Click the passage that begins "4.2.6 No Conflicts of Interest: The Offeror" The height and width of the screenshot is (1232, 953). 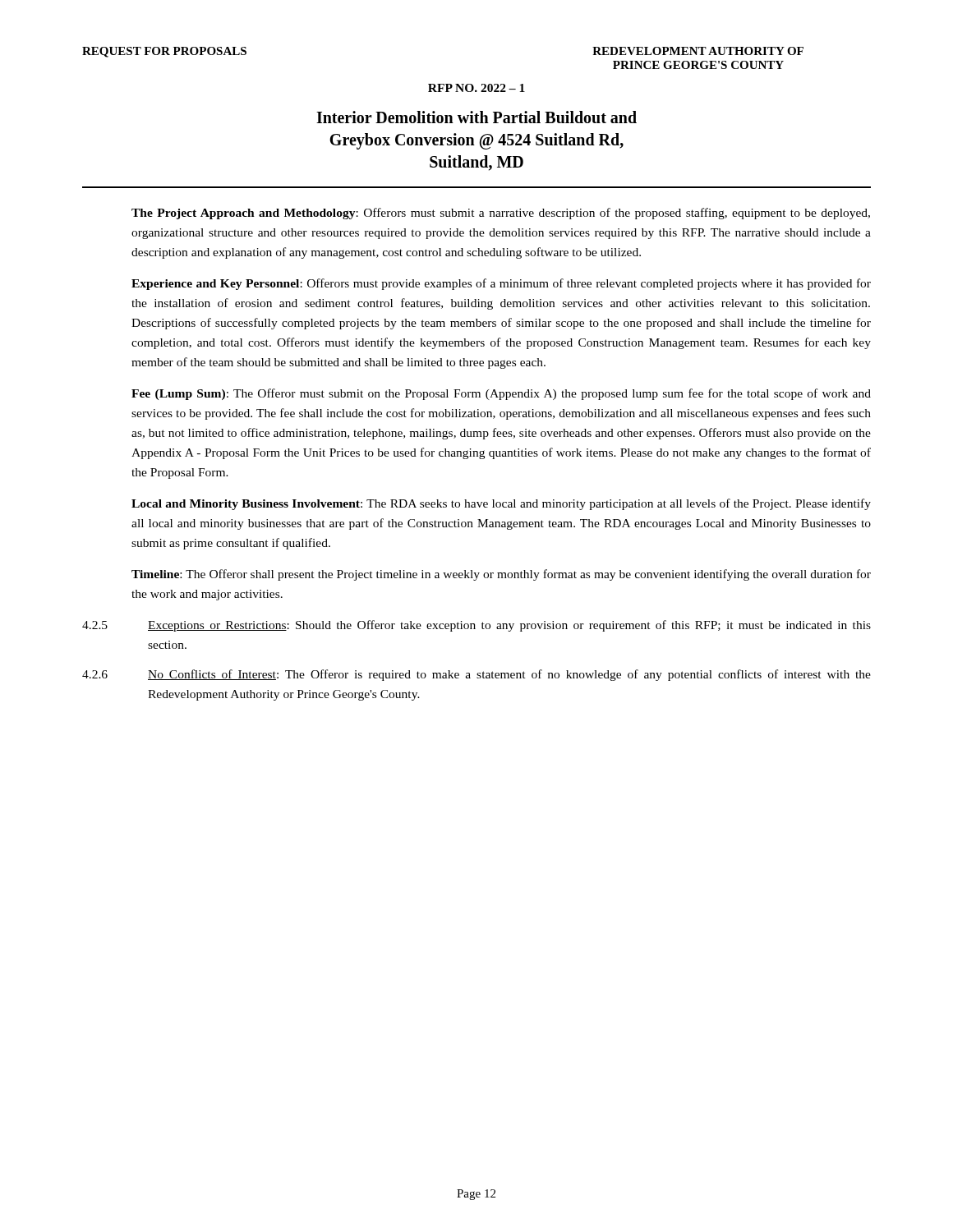point(476,684)
